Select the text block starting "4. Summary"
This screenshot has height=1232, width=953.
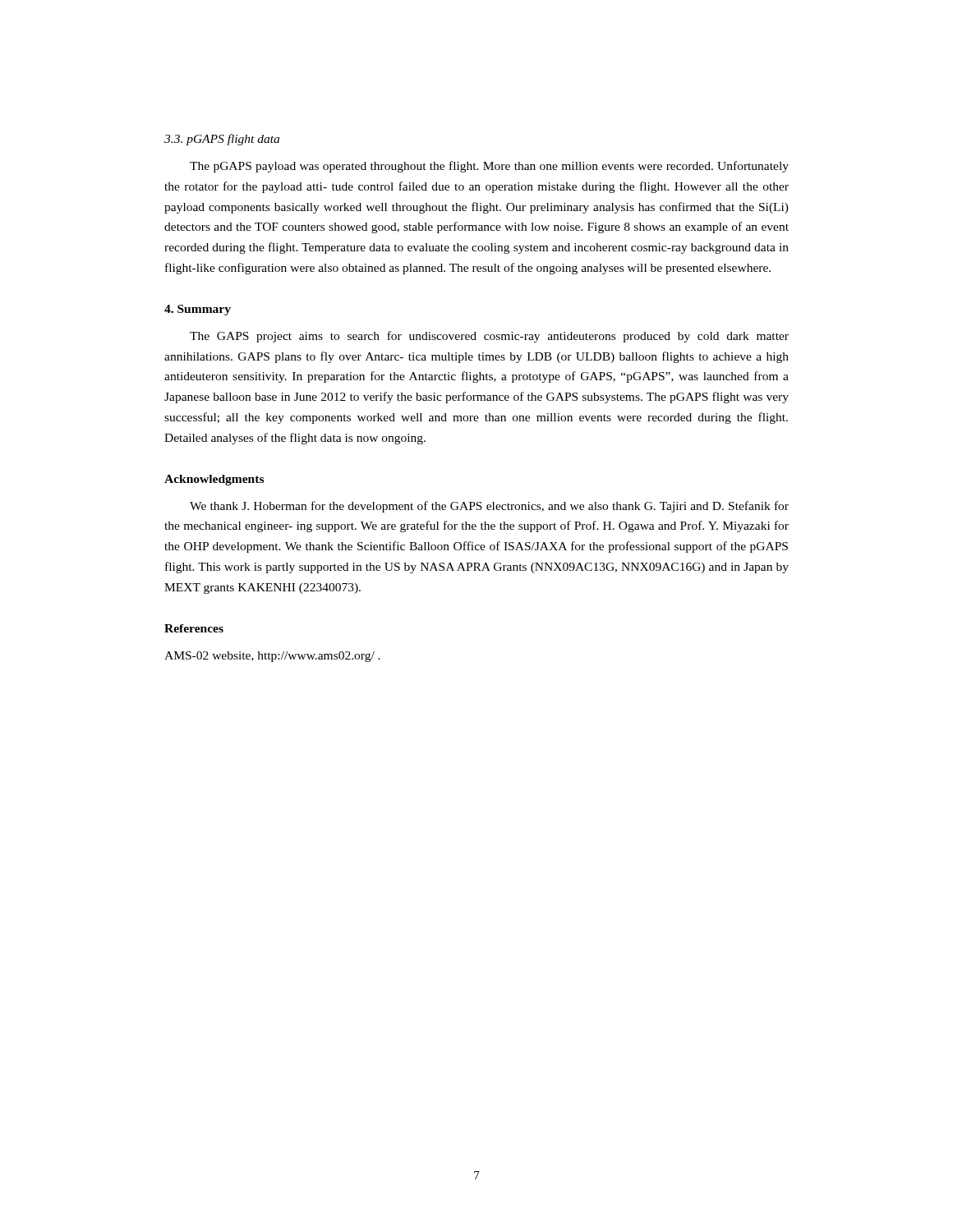[198, 308]
